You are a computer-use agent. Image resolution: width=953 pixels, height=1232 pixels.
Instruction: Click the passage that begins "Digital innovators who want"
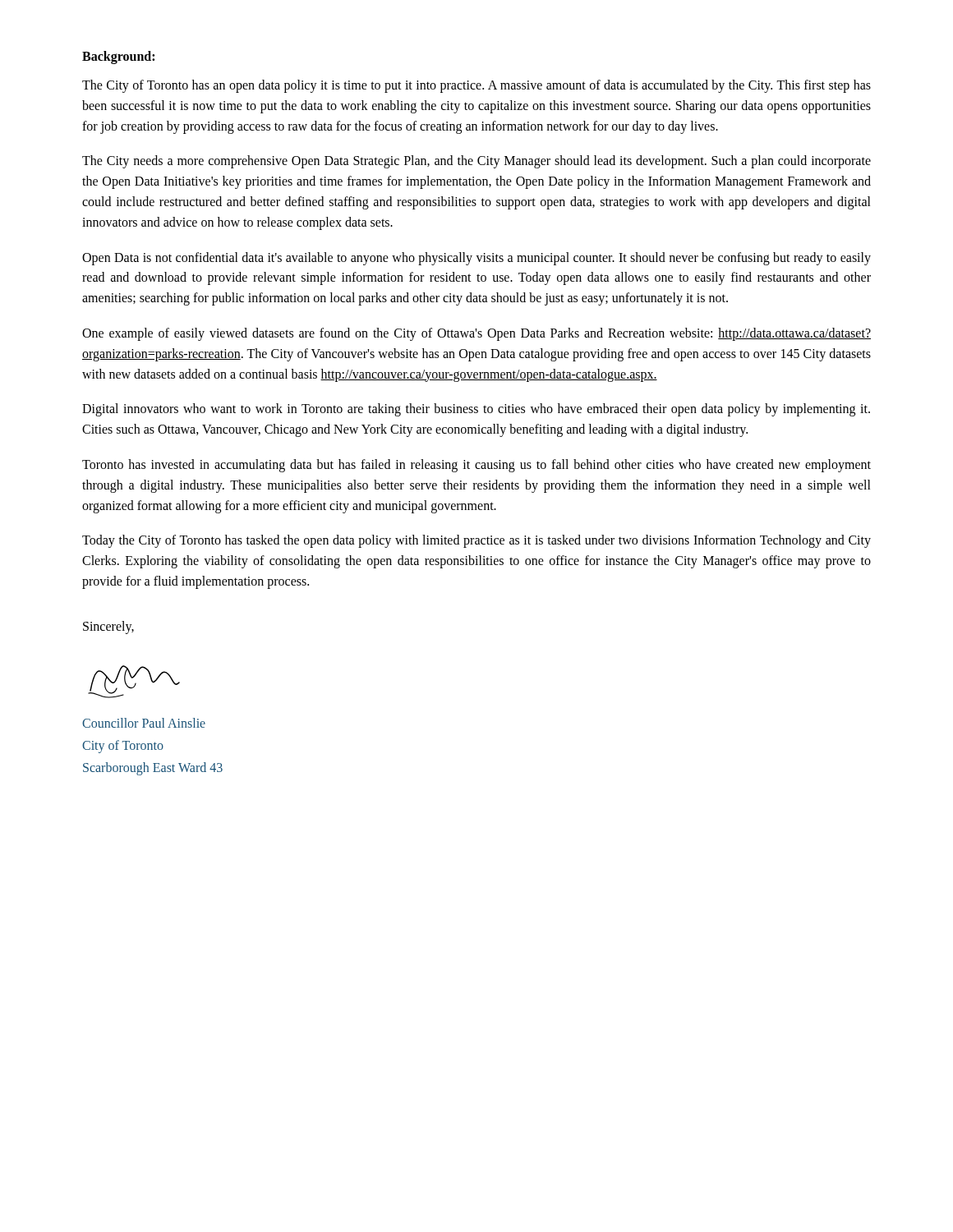point(476,419)
